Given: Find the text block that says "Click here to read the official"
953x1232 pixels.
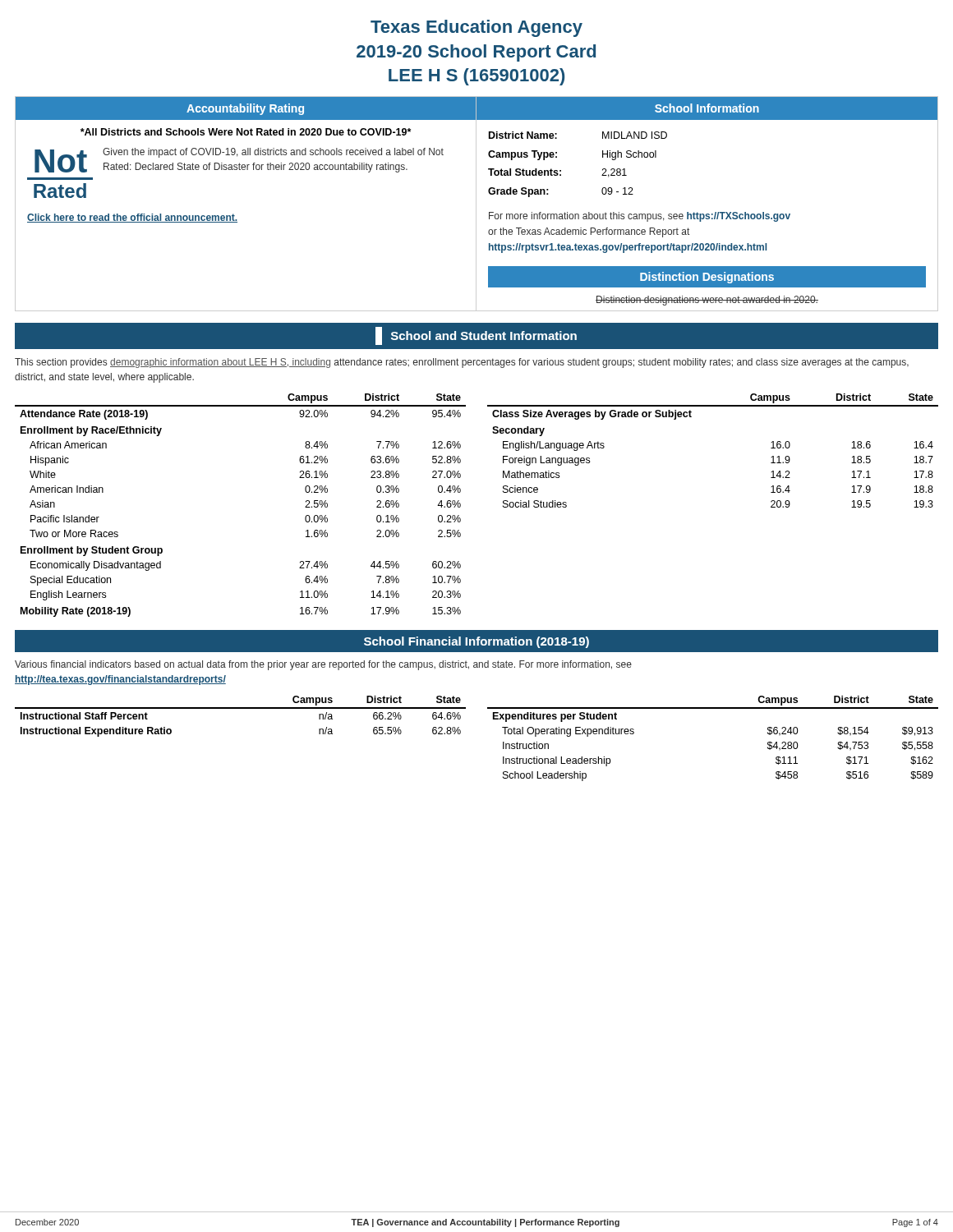Looking at the screenshot, I should click(246, 218).
